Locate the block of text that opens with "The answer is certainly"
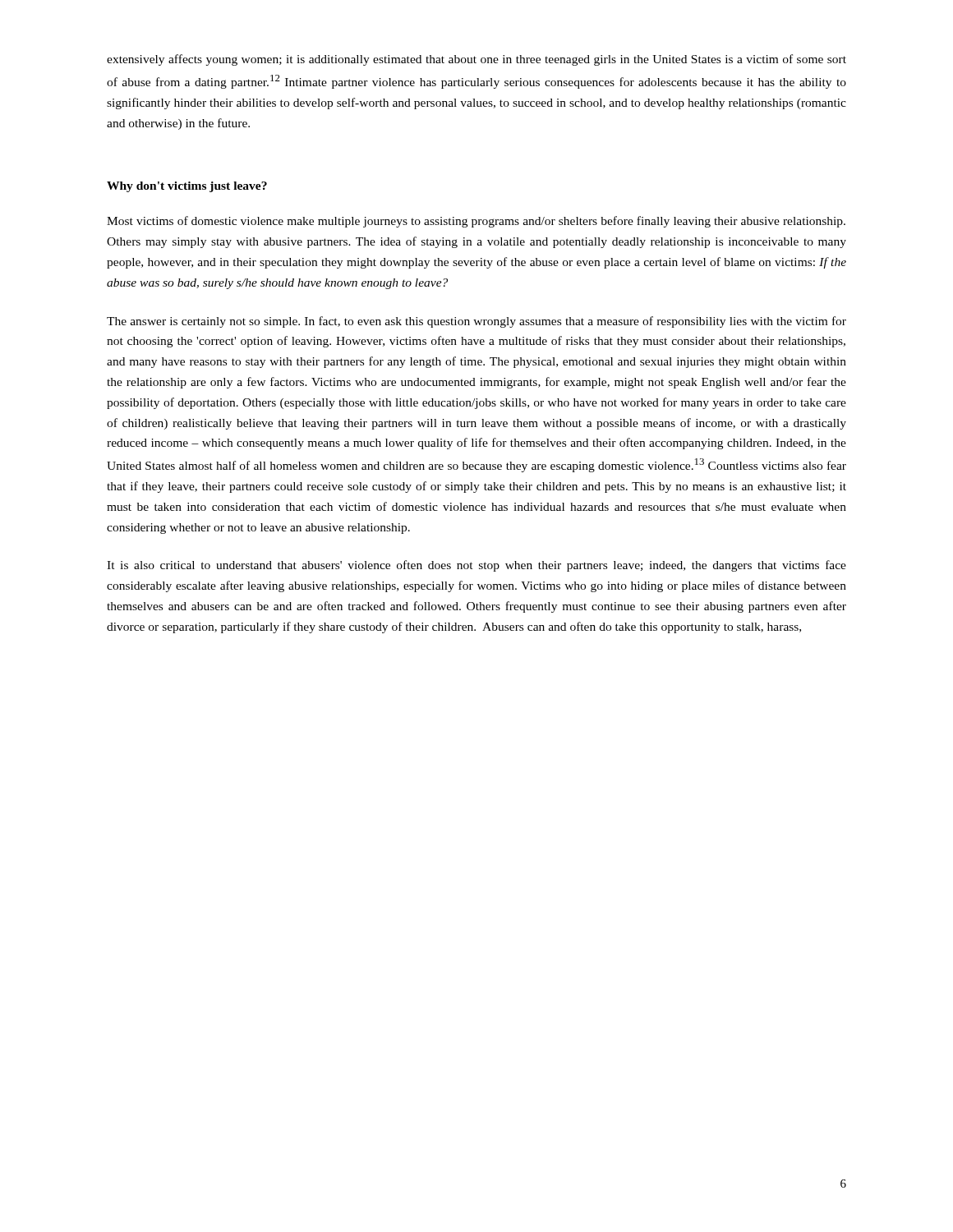The width and height of the screenshot is (953, 1232). pyautogui.click(x=476, y=424)
